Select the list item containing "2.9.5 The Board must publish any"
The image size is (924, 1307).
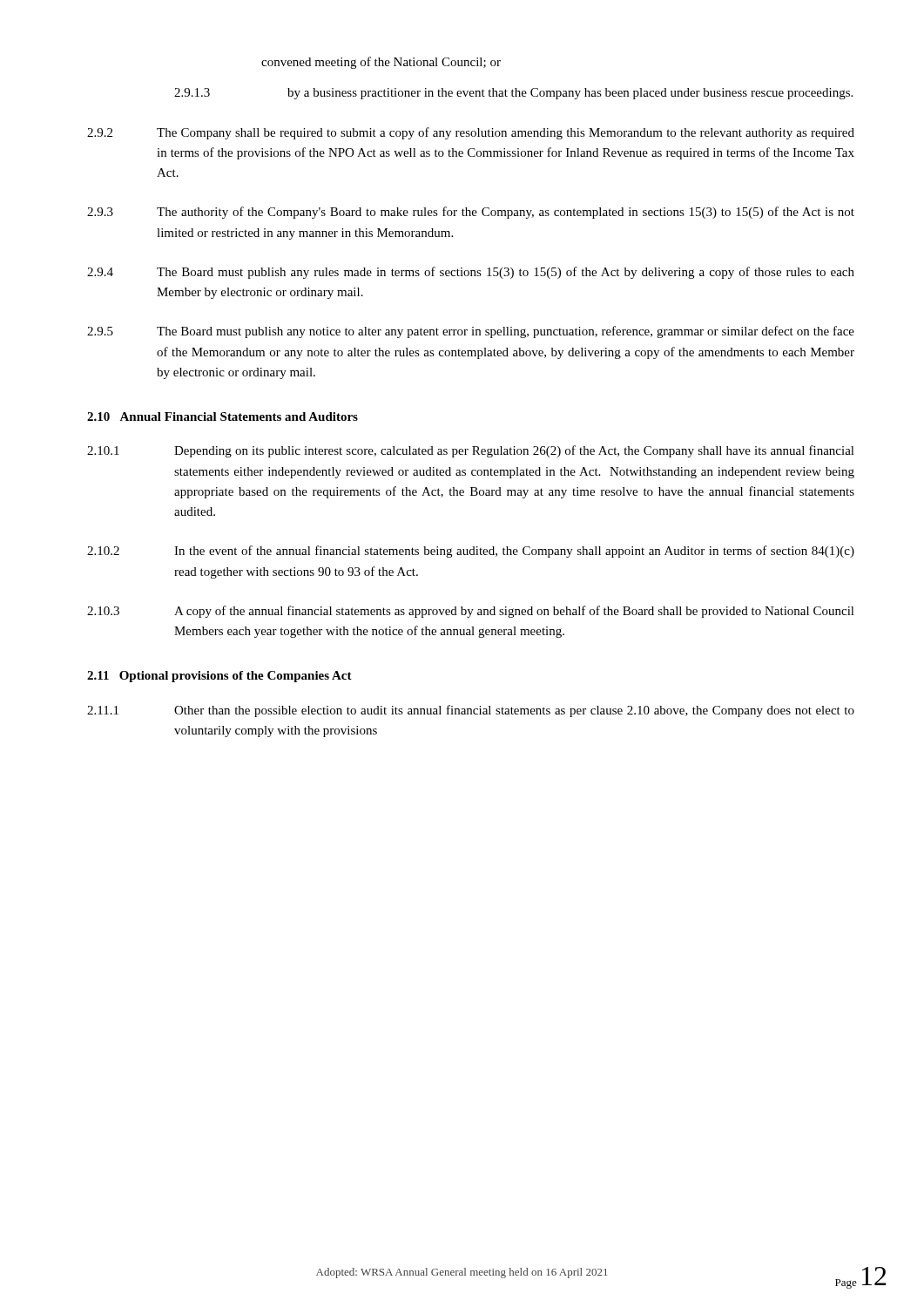471,352
